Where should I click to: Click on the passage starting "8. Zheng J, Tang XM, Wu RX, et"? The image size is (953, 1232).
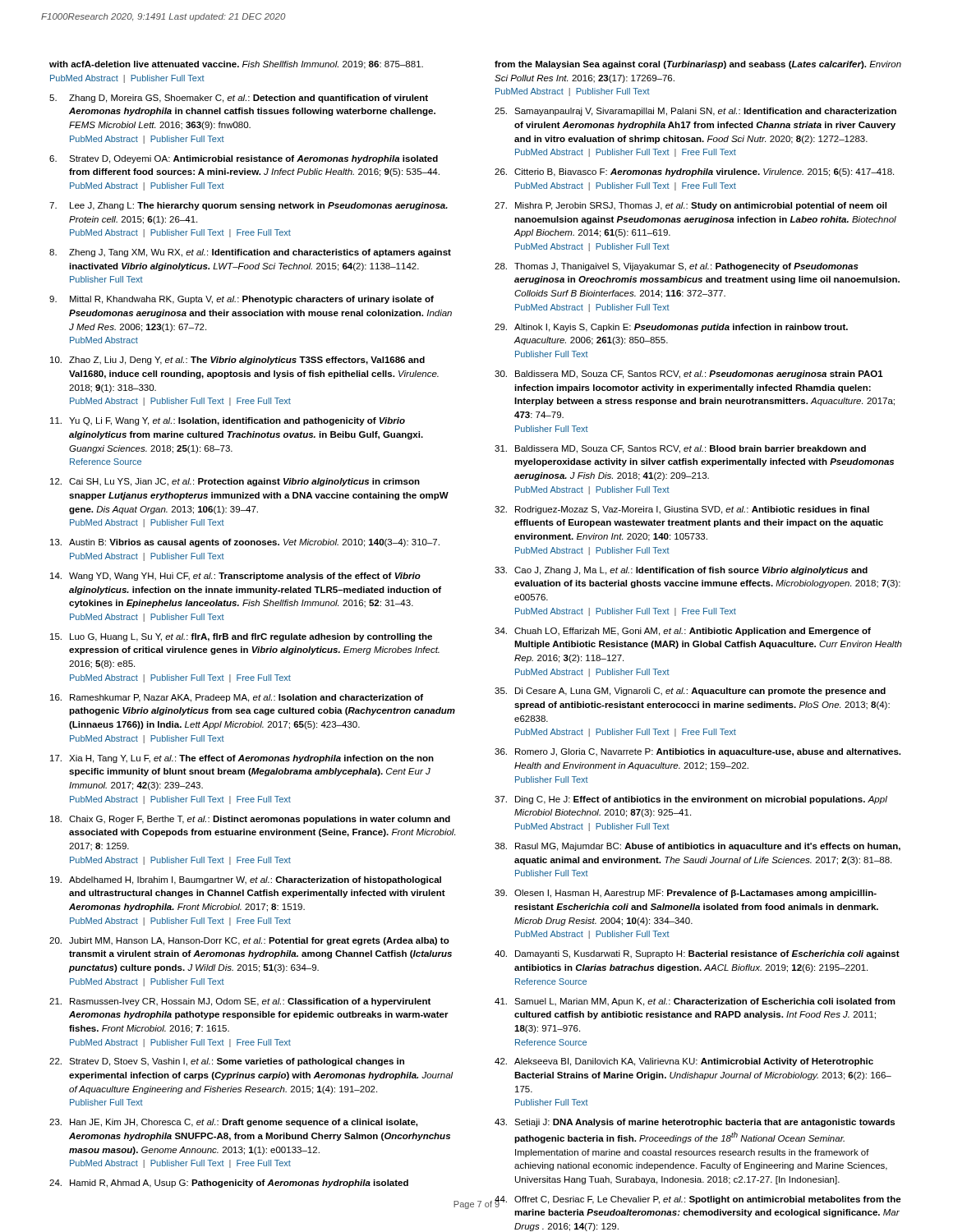tap(254, 266)
